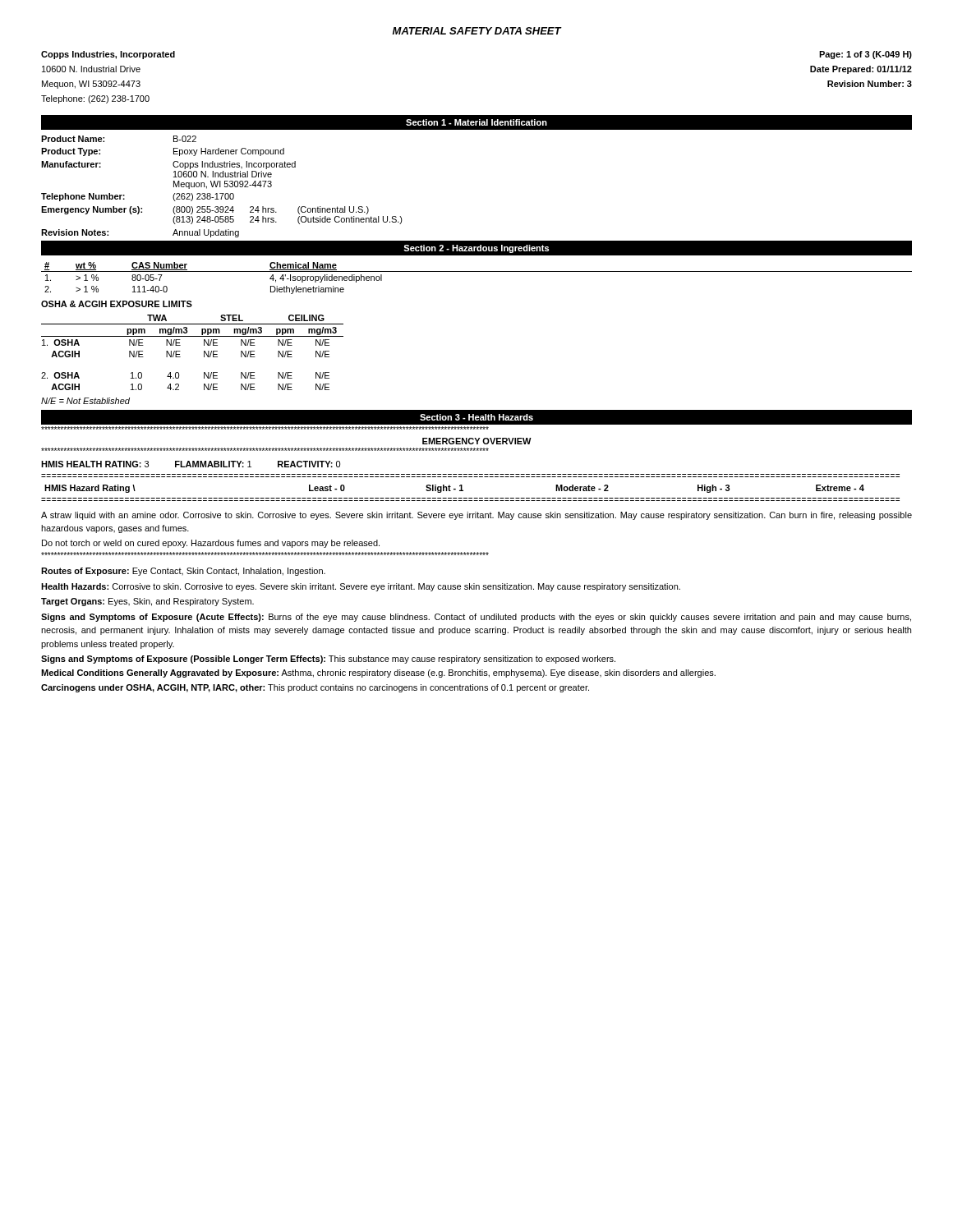Image resolution: width=953 pixels, height=1232 pixels.
Task: Click on the element starting "Carcinogens under OSHA, ACGIH,"
Action: pyautogui.click(x=315, y=687)
